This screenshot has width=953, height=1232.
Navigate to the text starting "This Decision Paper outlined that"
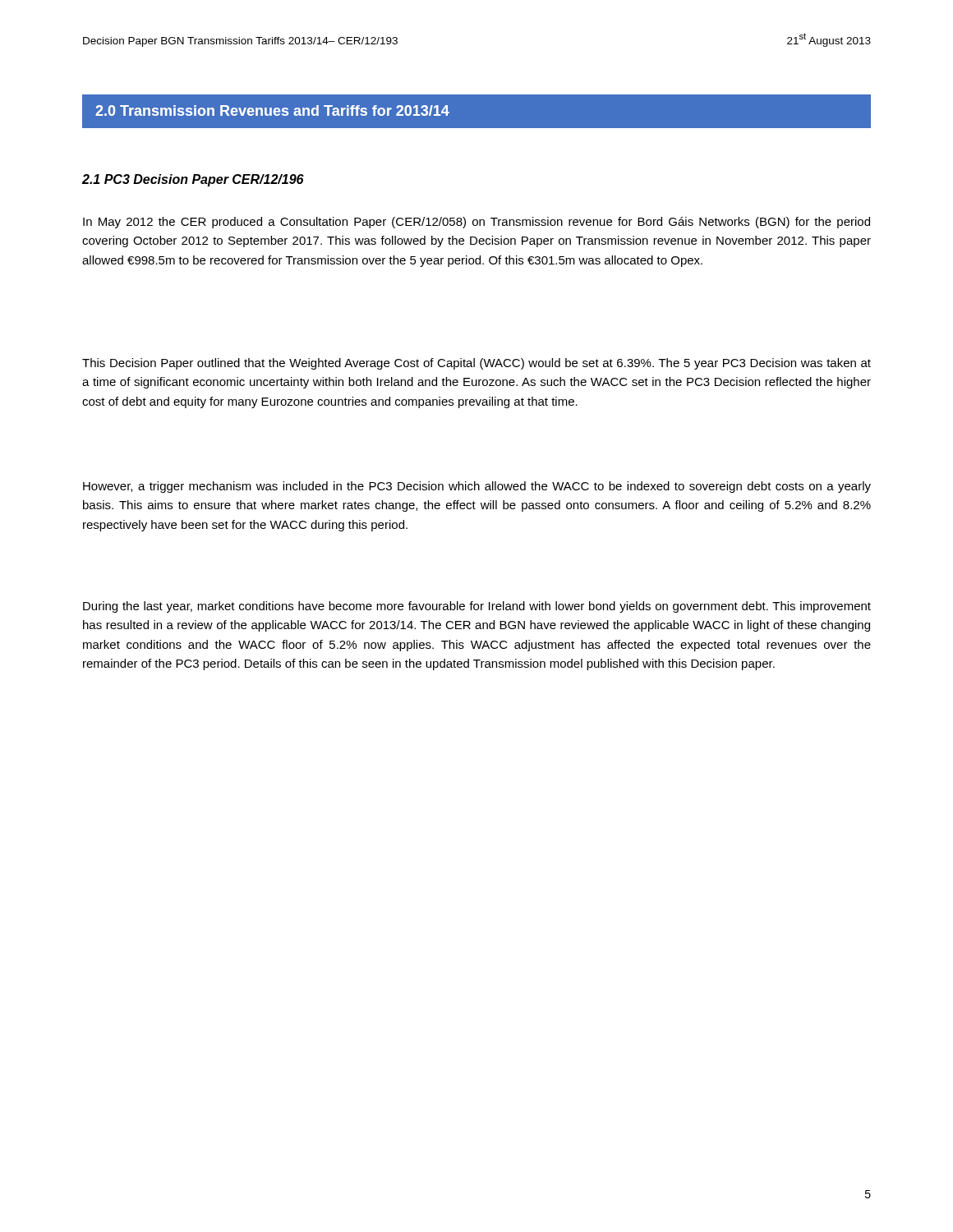tap(476, 382)
